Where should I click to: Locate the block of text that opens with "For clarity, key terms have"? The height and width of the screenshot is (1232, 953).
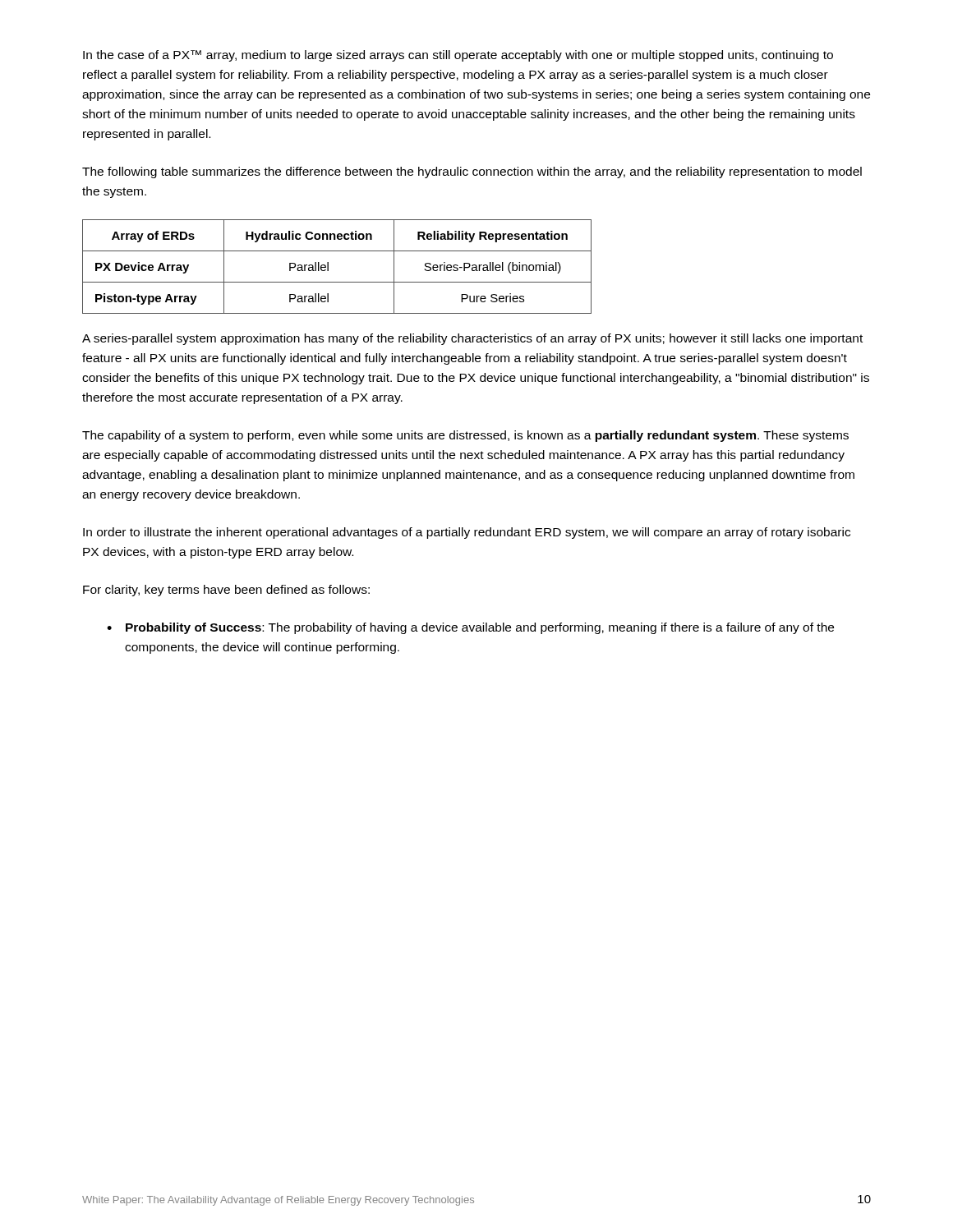coord(226,590)
